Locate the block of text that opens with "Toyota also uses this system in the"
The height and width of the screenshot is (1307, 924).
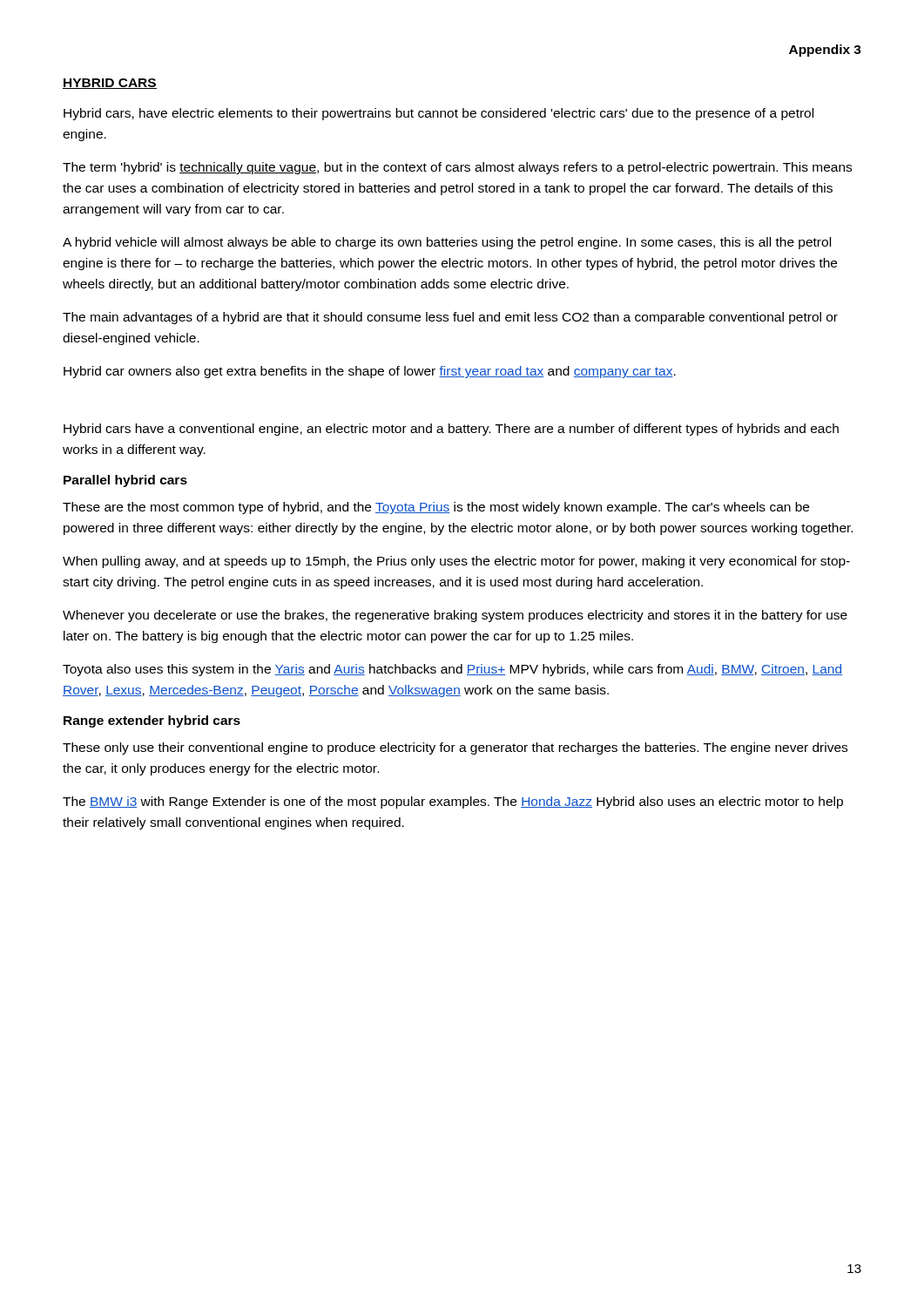(462, 680)
